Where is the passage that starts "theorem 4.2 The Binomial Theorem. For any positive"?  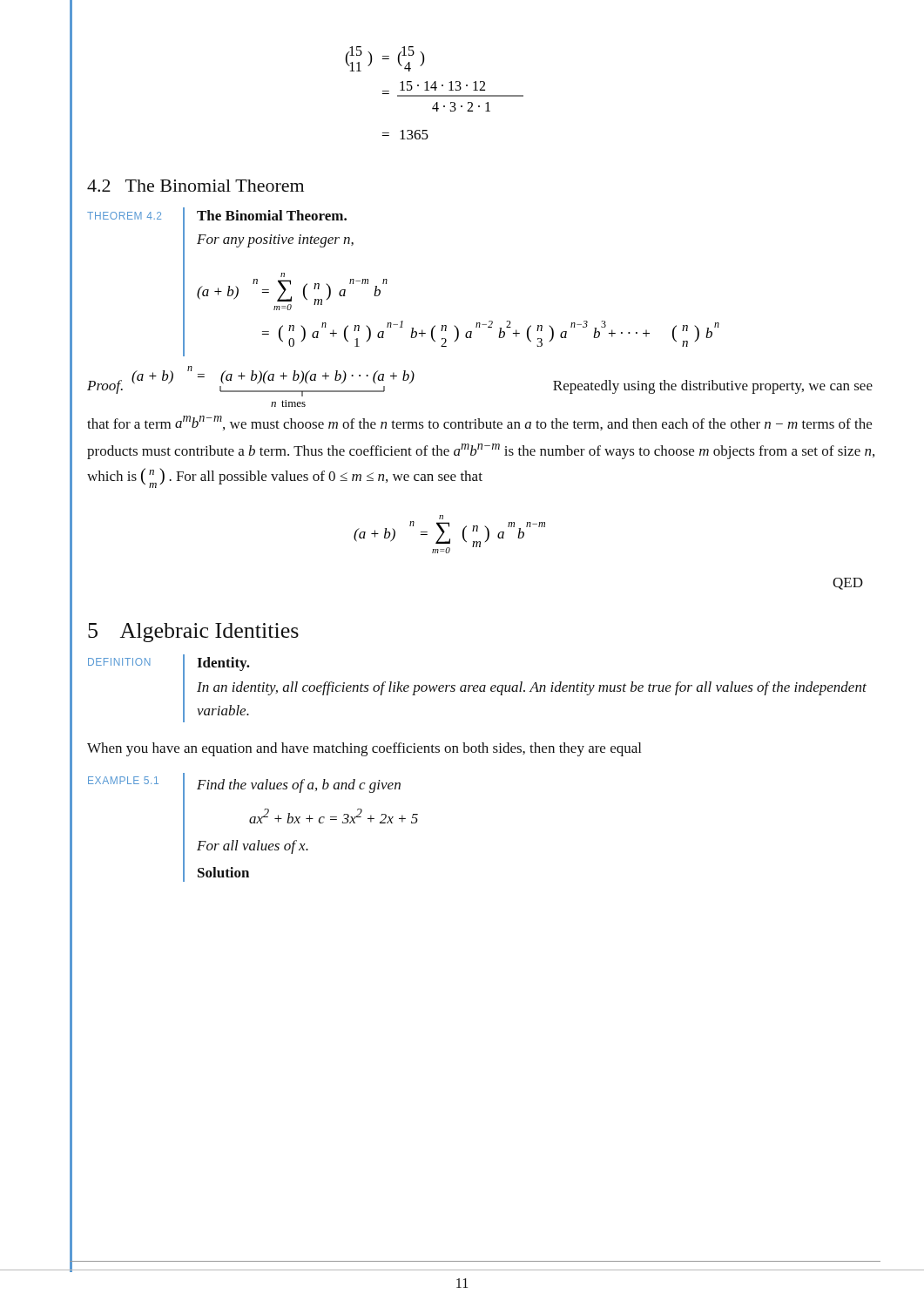tap(484, 282)
